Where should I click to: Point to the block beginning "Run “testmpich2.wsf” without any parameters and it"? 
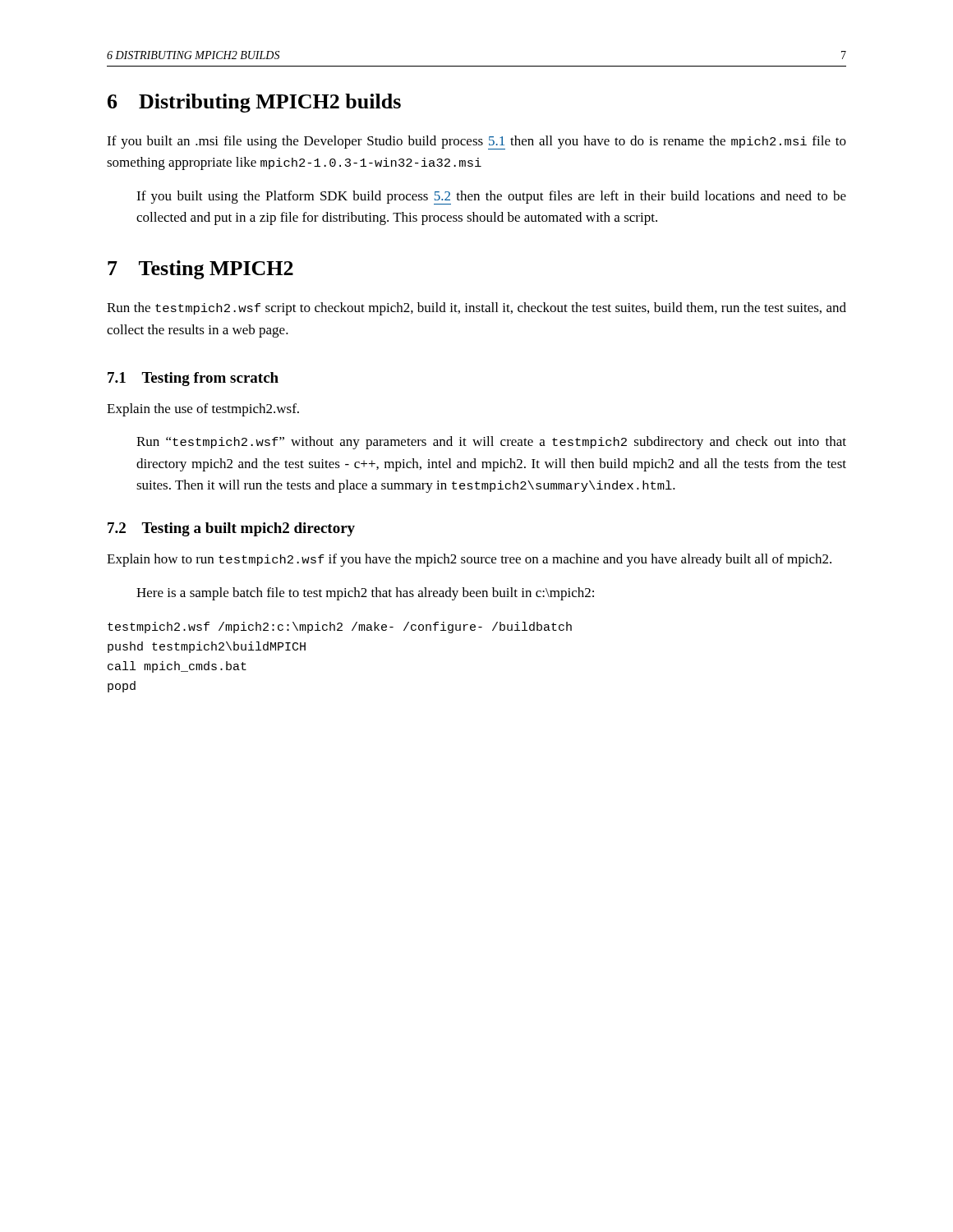tap(491, 464)
